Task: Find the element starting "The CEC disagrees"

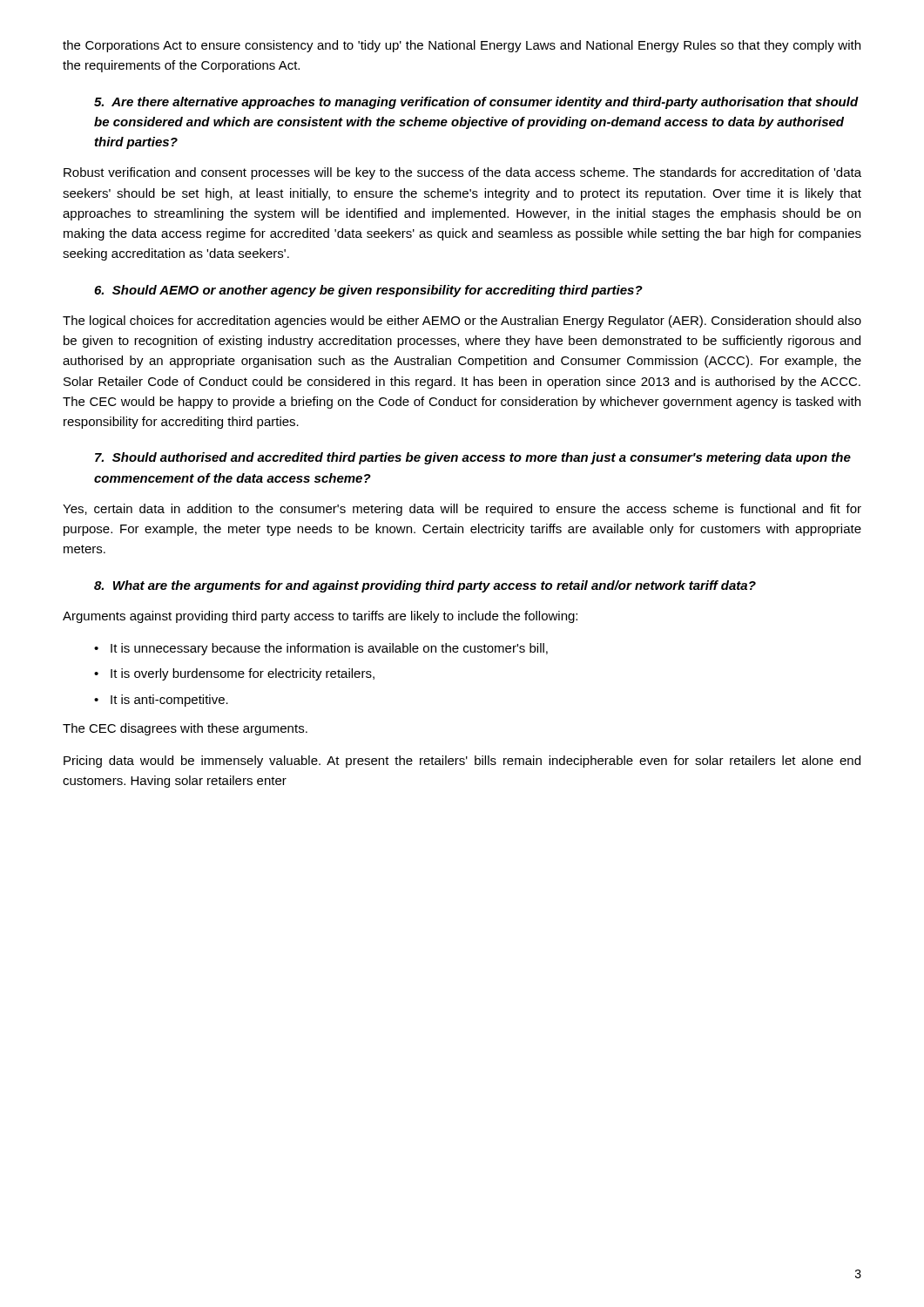Action: (x=185, y=729)
